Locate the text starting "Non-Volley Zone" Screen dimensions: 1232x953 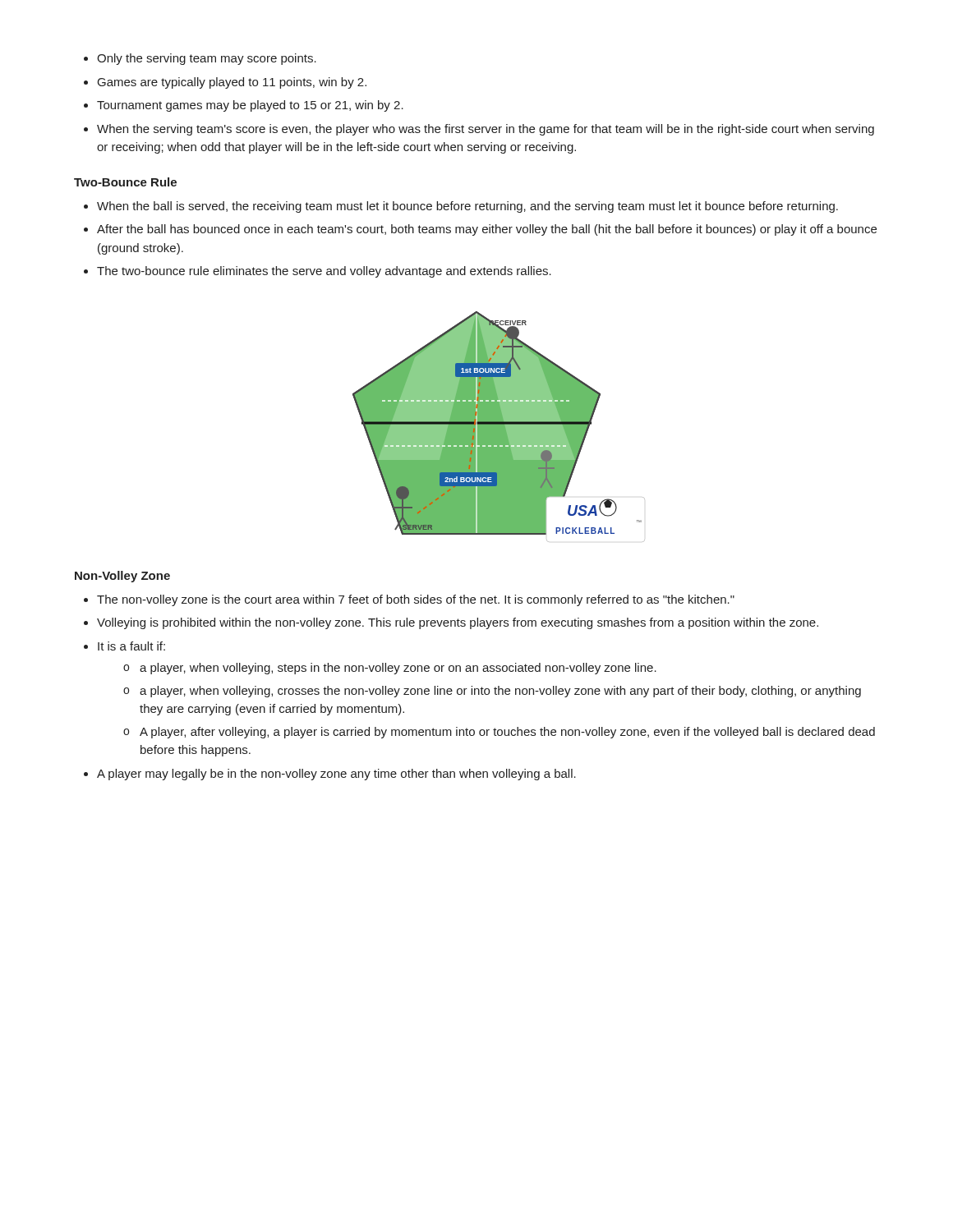pos(122,575)
